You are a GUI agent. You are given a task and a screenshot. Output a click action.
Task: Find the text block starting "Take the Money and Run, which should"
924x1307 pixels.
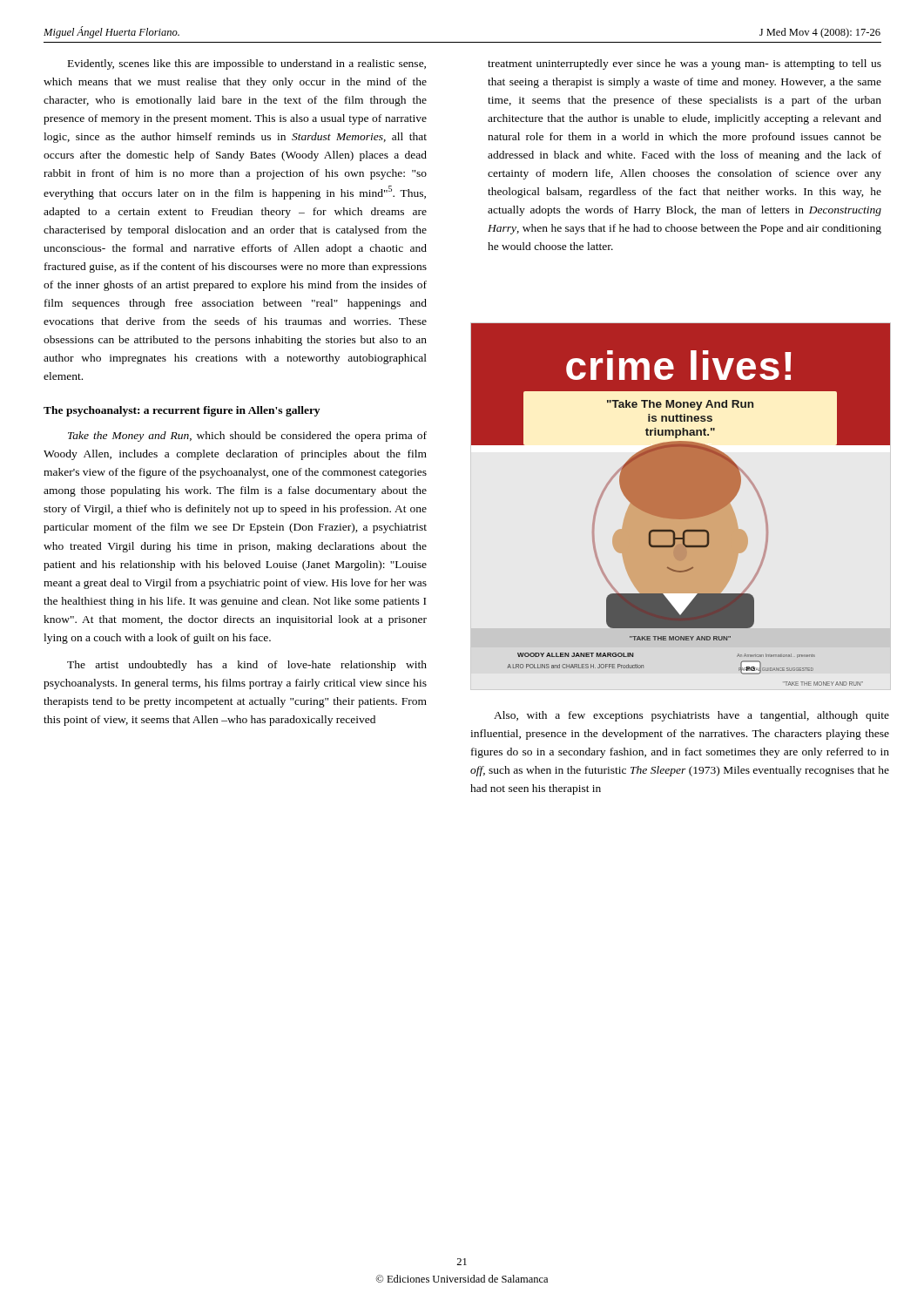click(x=235, y=536)
